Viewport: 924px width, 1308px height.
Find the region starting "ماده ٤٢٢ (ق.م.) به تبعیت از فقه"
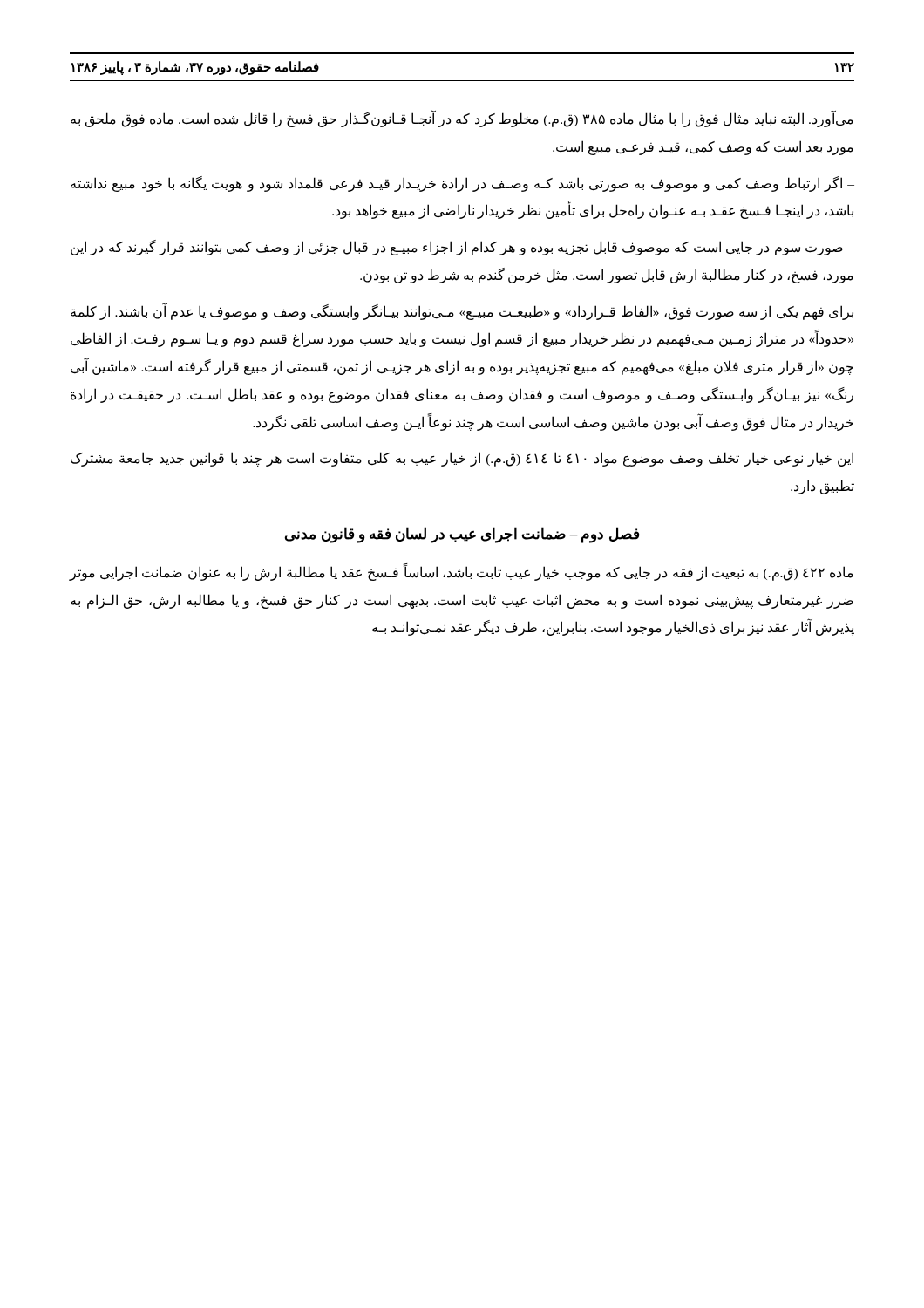(x=462, y=600)
